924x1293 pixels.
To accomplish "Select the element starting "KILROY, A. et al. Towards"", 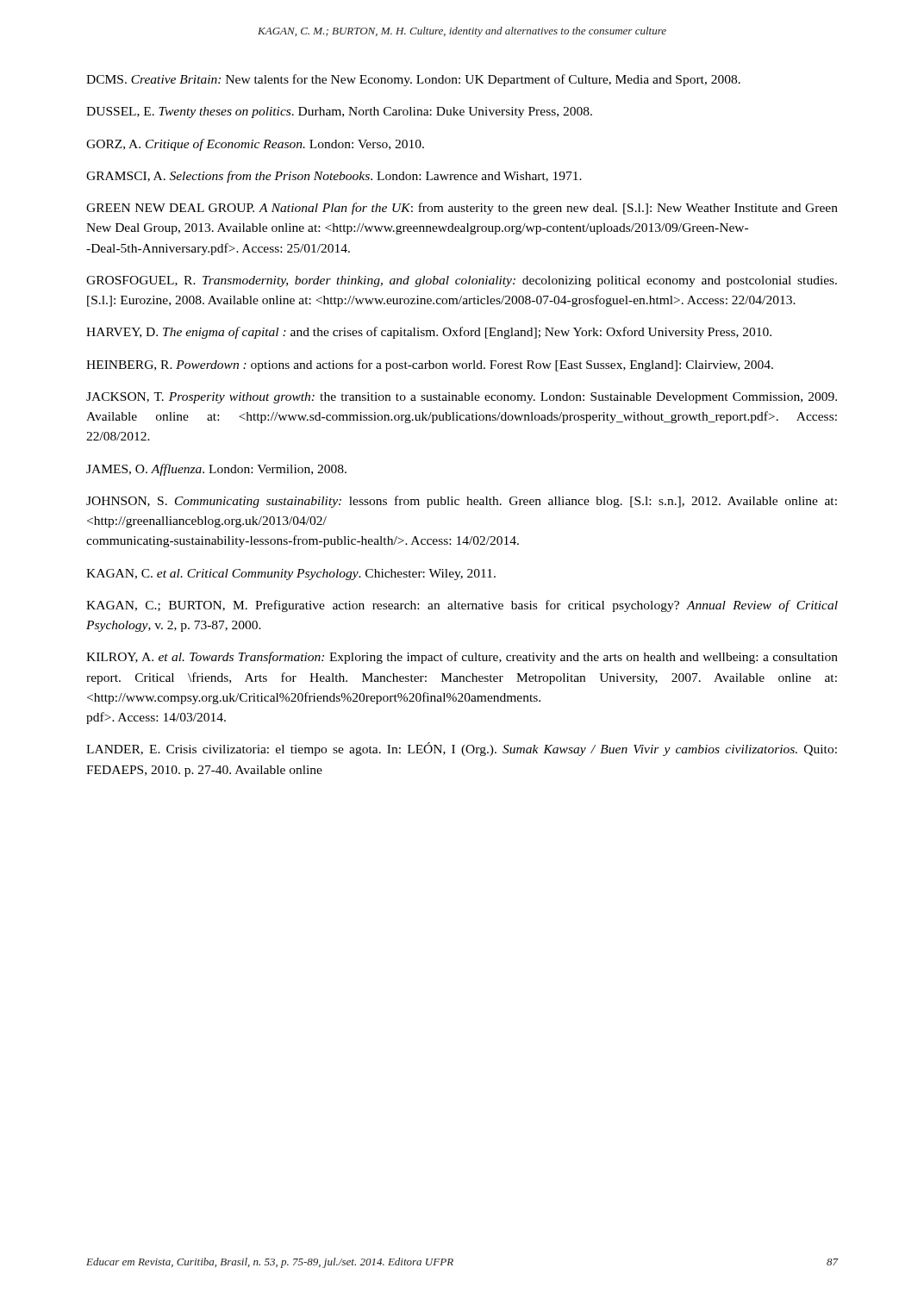I will click(x=462, y=687).
